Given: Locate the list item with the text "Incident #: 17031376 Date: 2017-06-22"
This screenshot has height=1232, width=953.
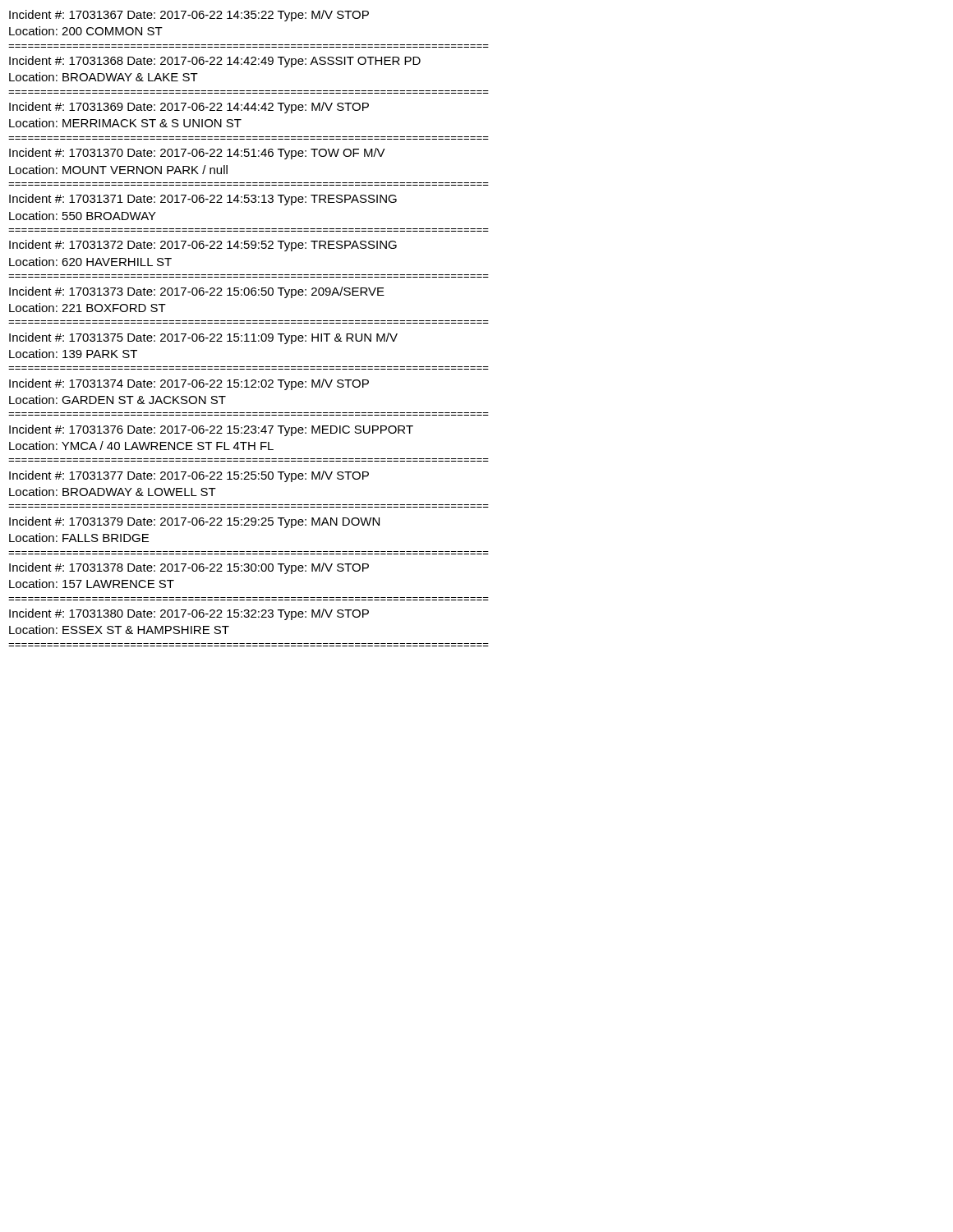Looking at the screenshot, I should tap(211, 430).
